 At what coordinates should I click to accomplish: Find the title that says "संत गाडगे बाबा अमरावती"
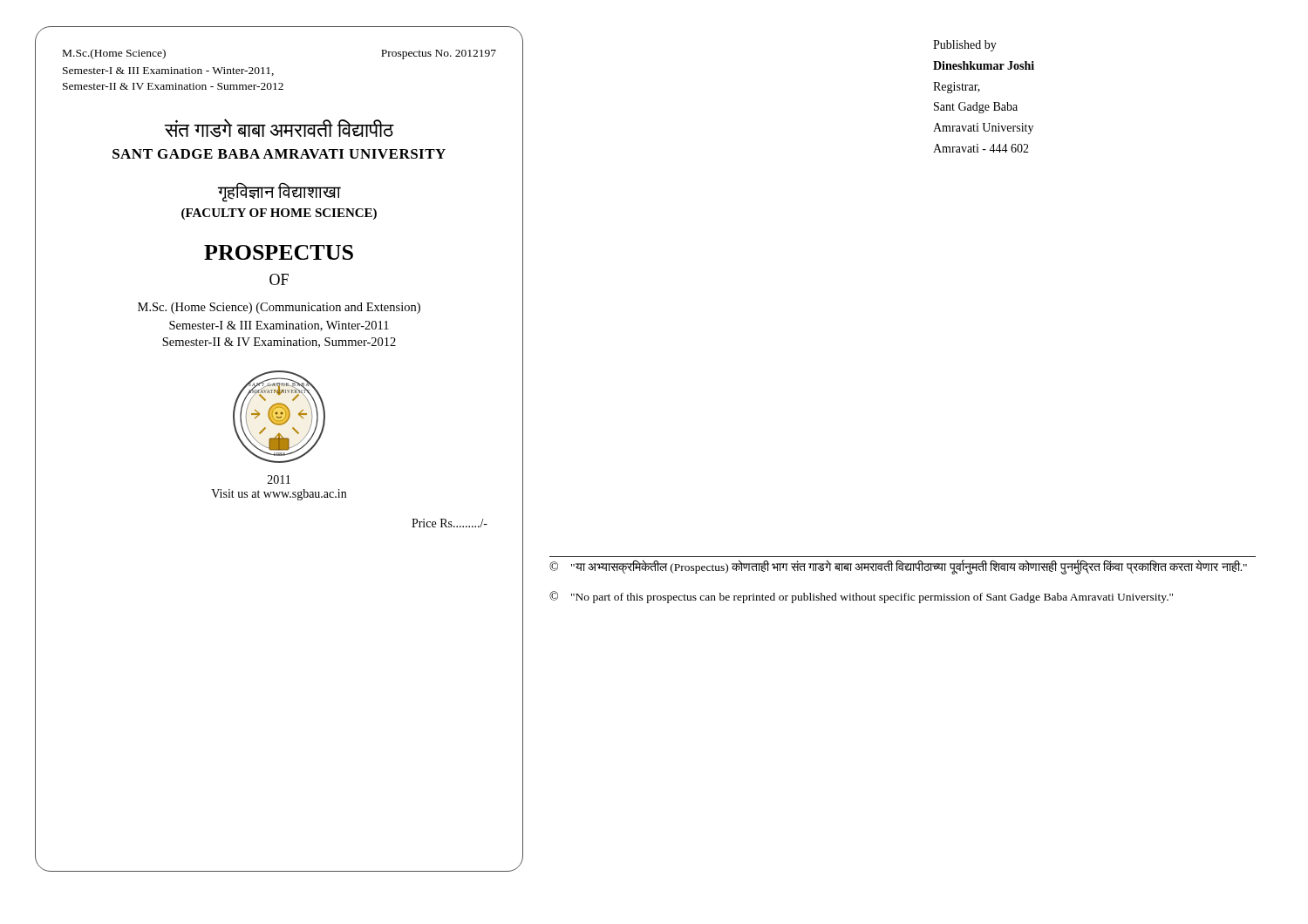coord(279,131)
